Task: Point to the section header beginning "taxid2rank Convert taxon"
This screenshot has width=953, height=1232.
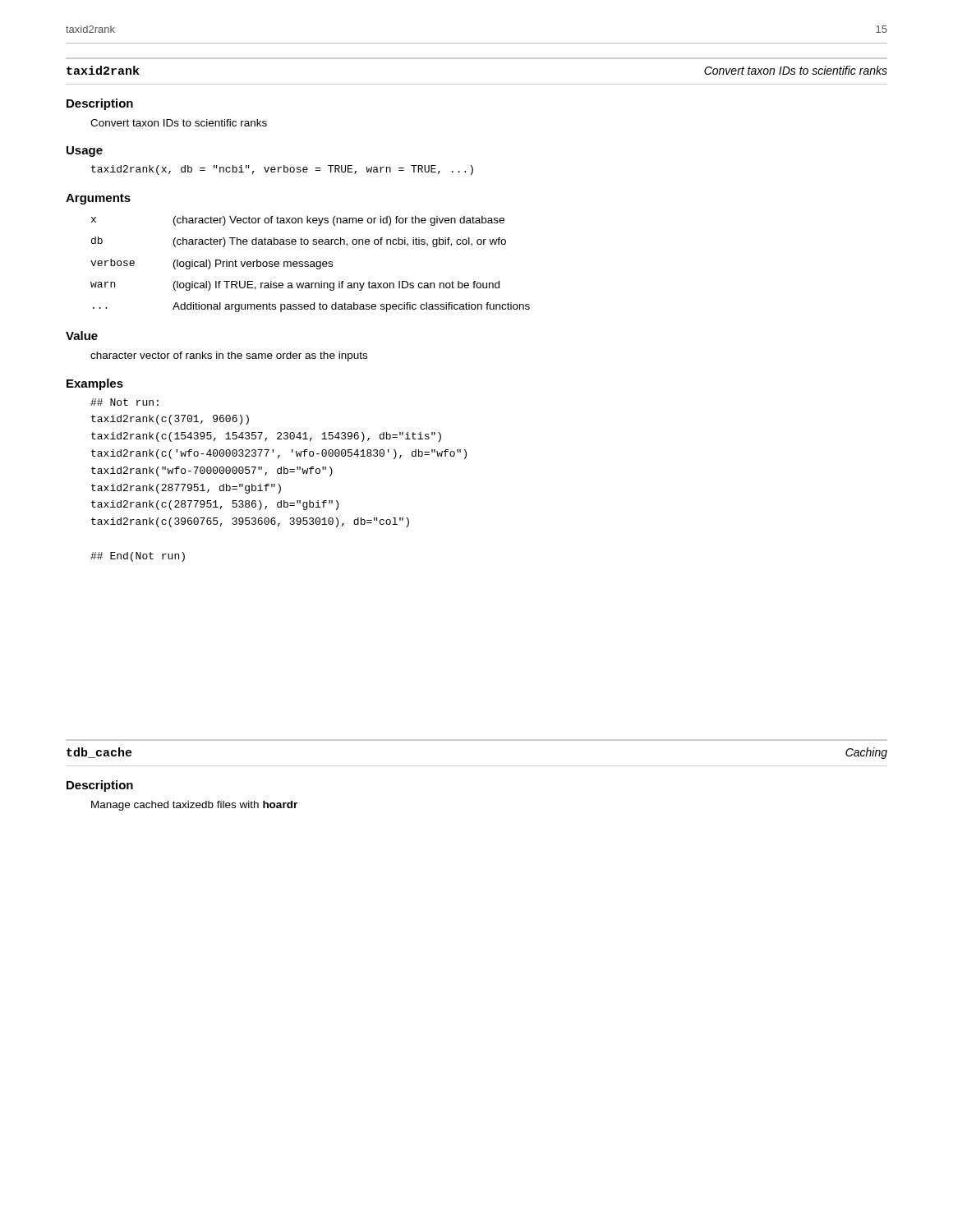Action: [106, 70]
